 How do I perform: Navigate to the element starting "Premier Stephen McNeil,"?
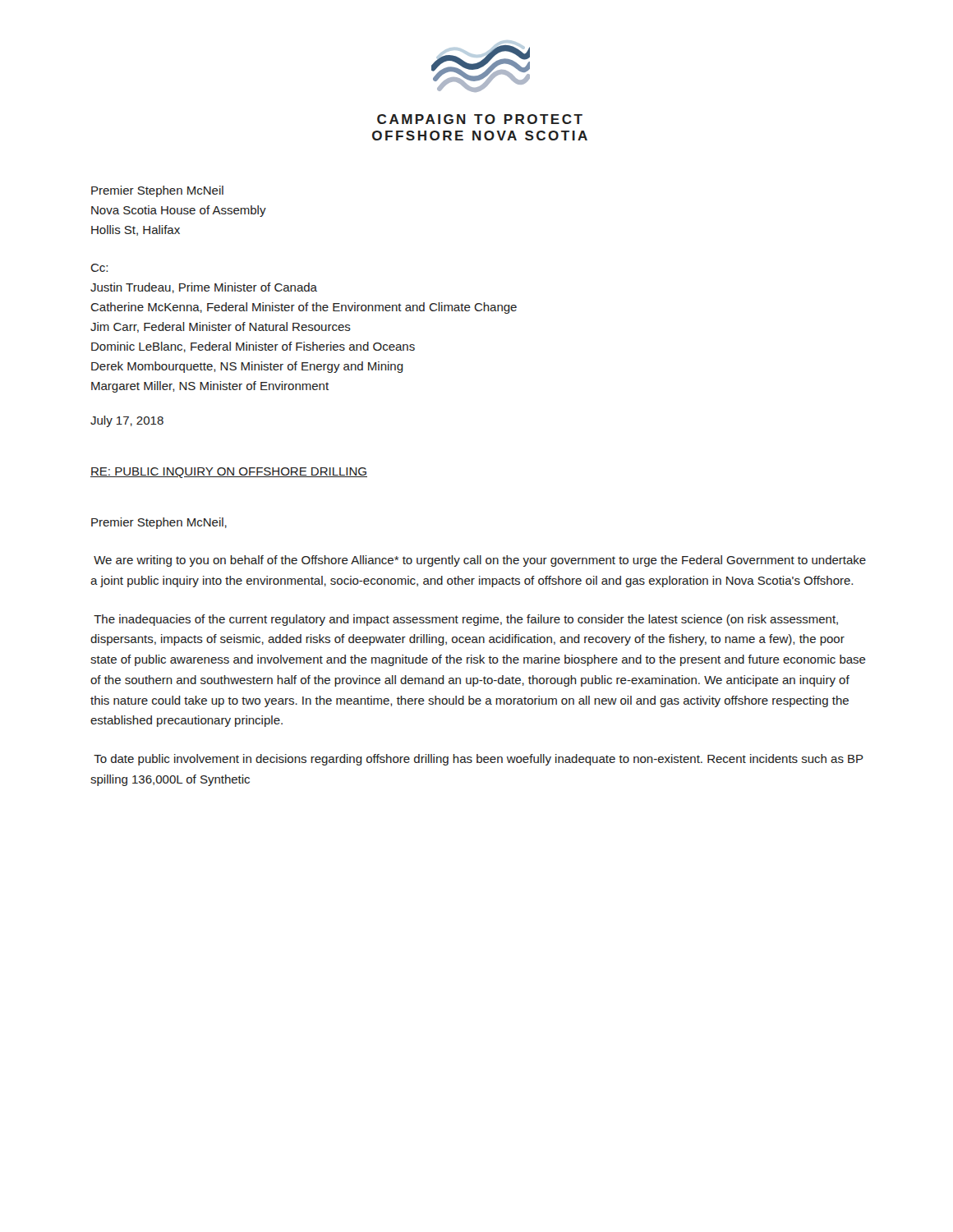[159, 522]
